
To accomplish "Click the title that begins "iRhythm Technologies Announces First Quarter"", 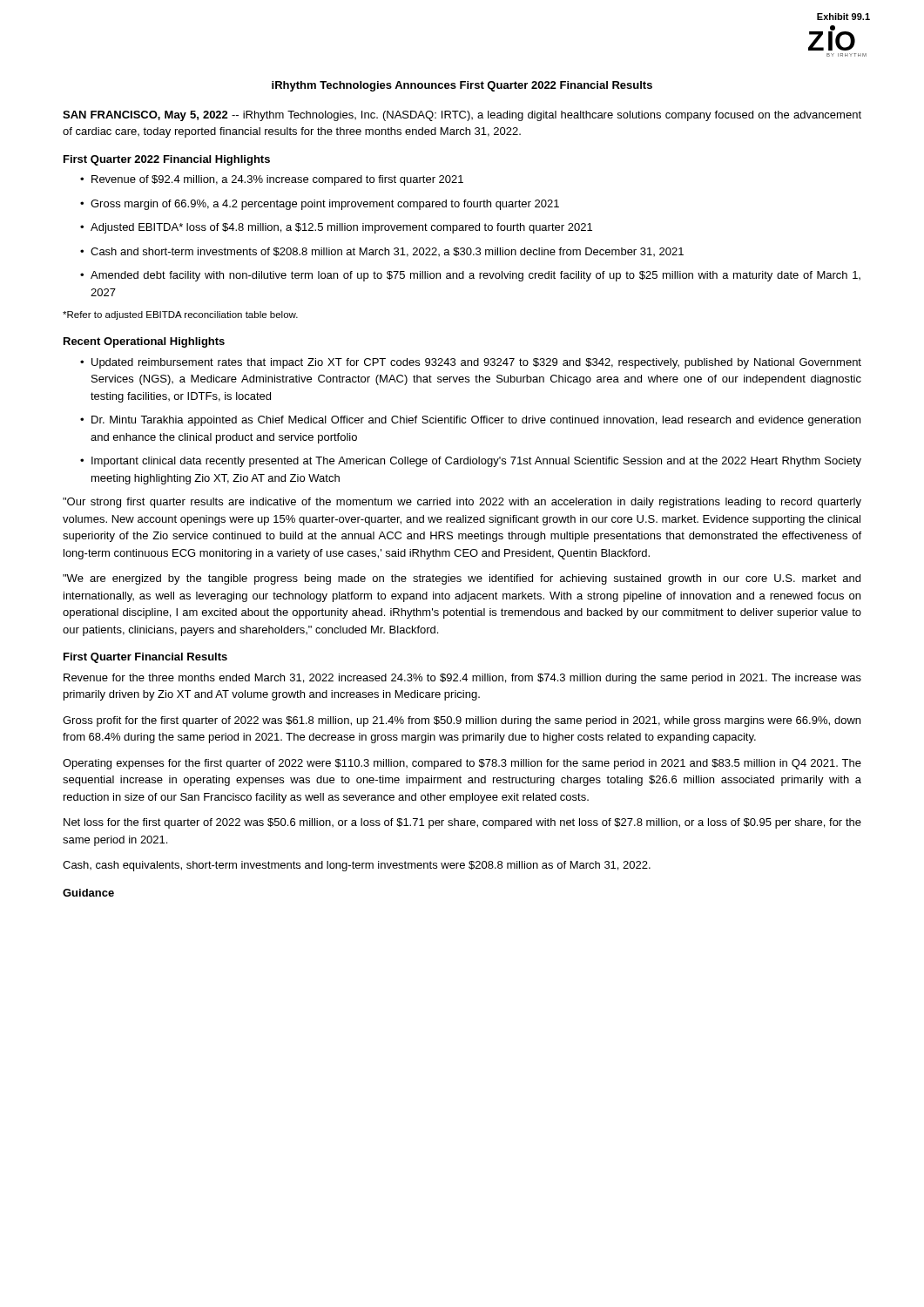I will [462, 85].
